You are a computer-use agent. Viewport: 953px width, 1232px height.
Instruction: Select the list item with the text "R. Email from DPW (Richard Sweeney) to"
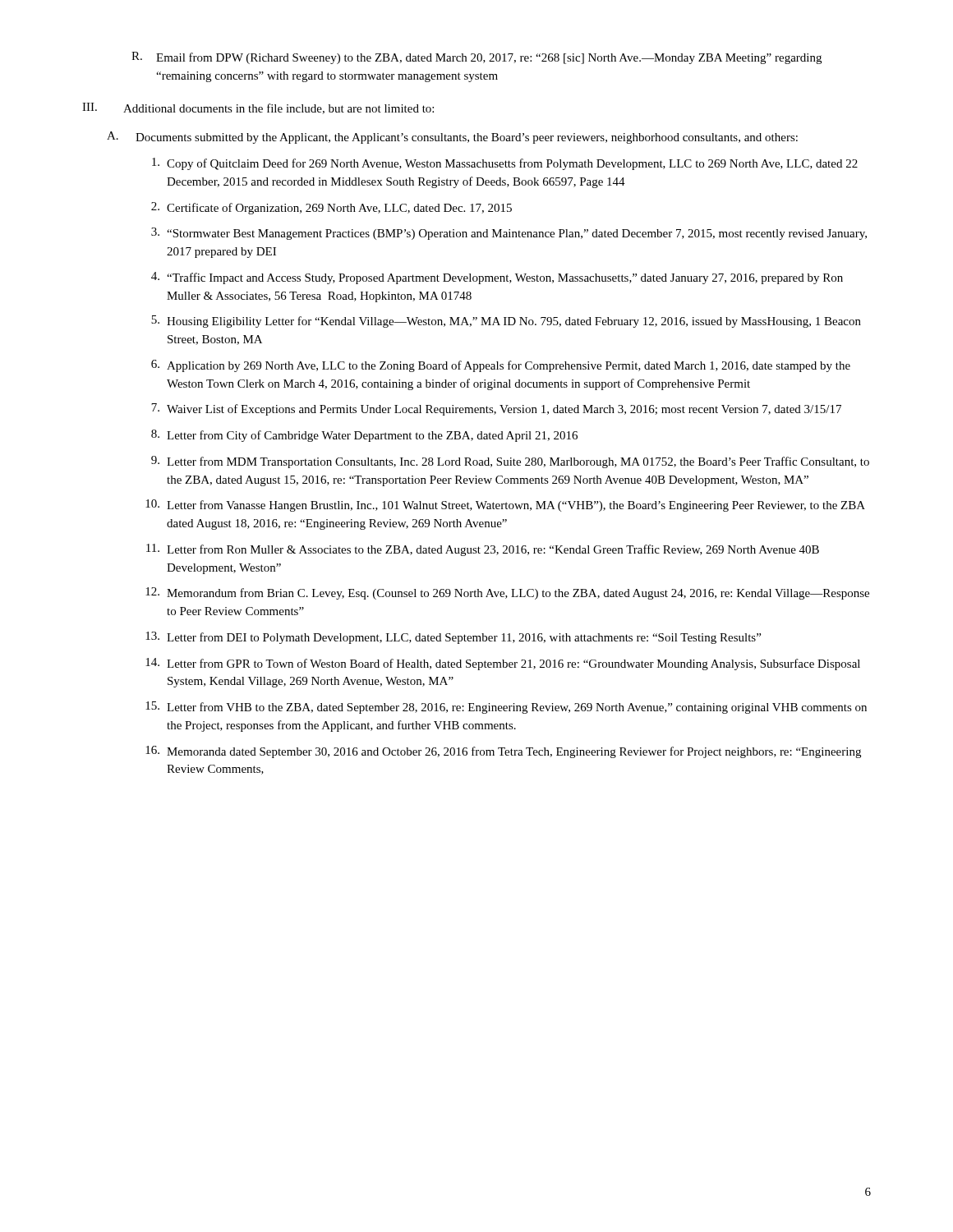point(501,67)
